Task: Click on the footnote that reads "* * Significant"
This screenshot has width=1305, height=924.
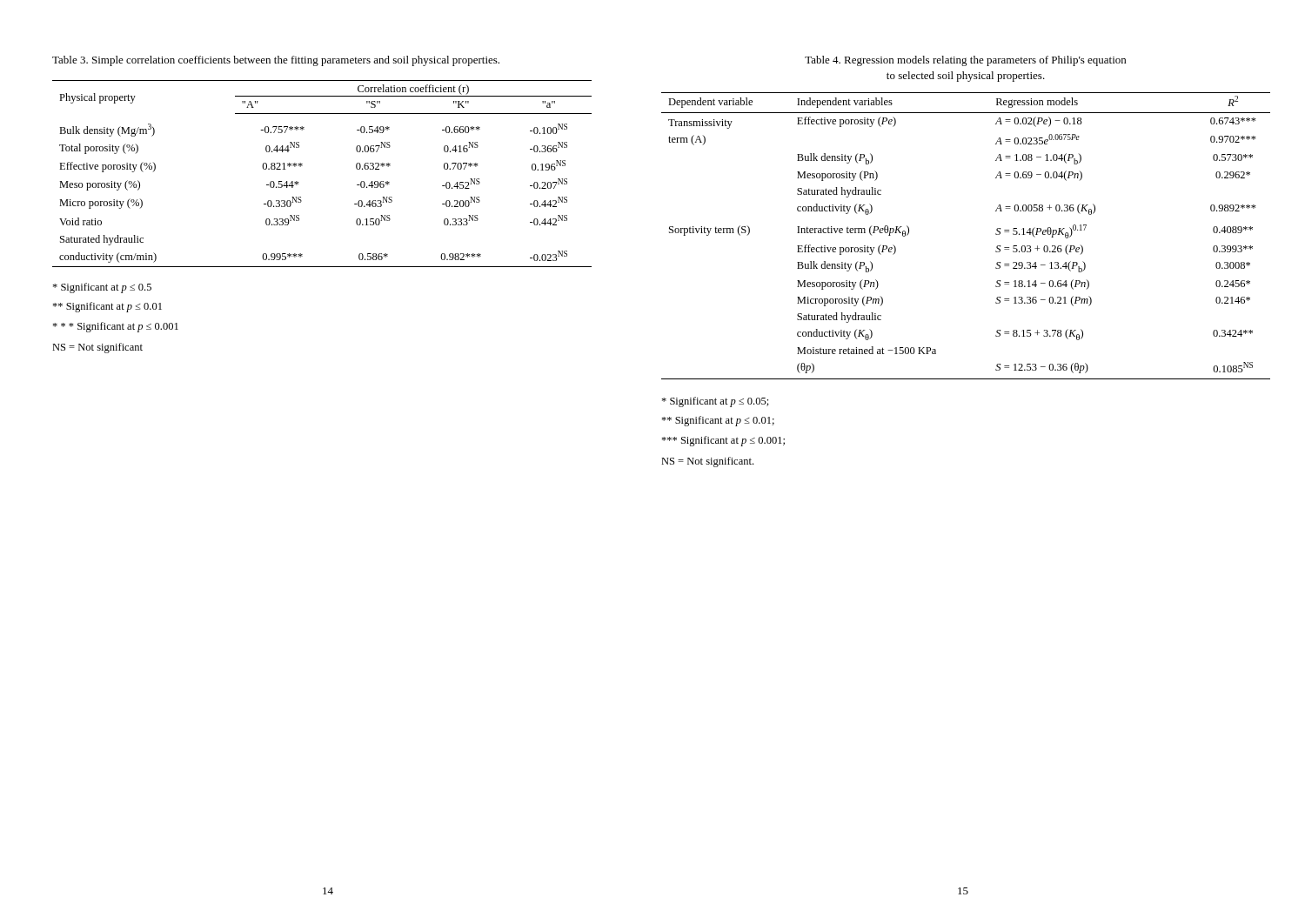Action: [x=116, y=326]
